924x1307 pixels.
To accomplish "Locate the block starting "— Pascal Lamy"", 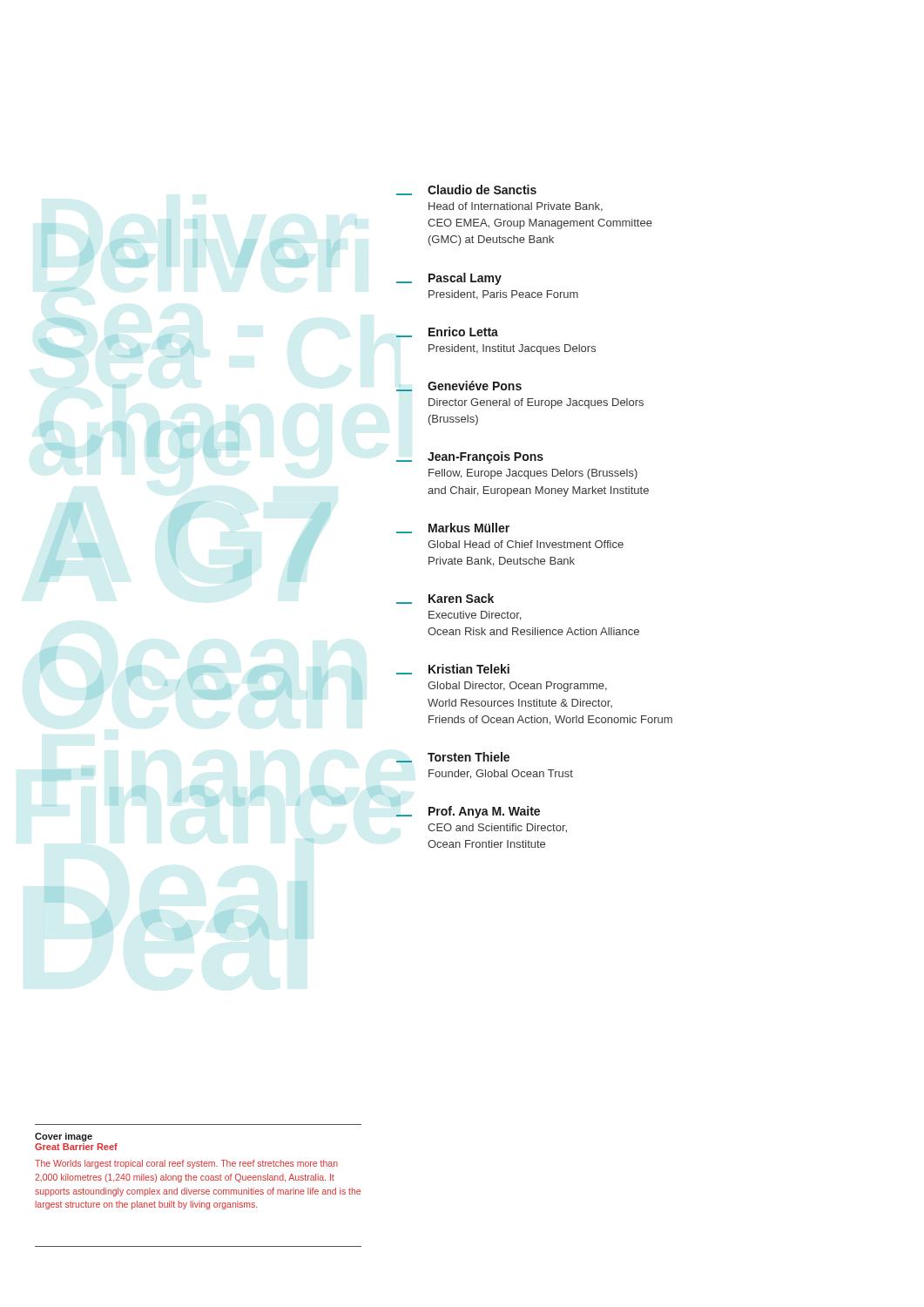I will tap(449, 279).
